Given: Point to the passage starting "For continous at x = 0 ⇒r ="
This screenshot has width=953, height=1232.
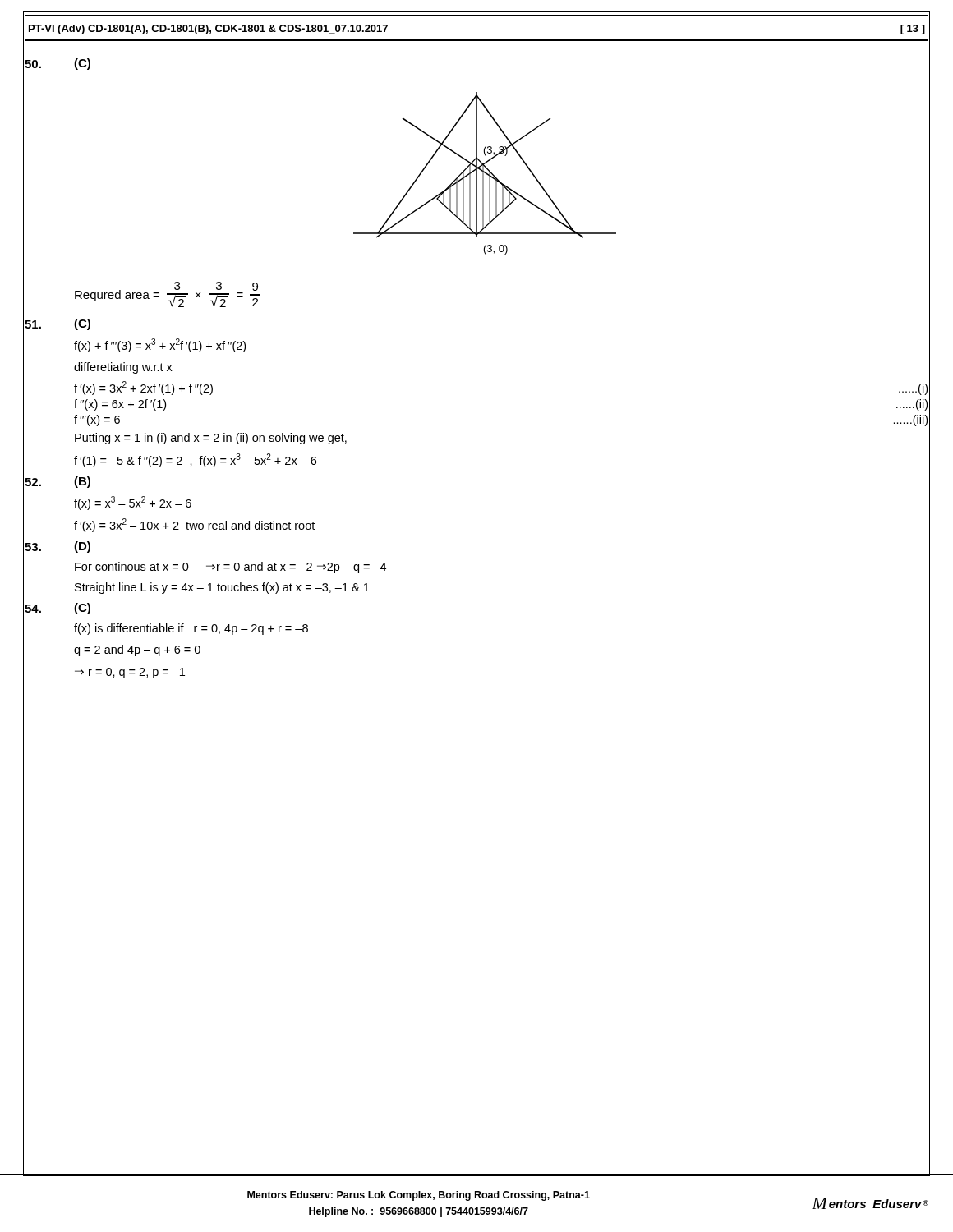Looking at the screenshot, I should tap(230, 566).
